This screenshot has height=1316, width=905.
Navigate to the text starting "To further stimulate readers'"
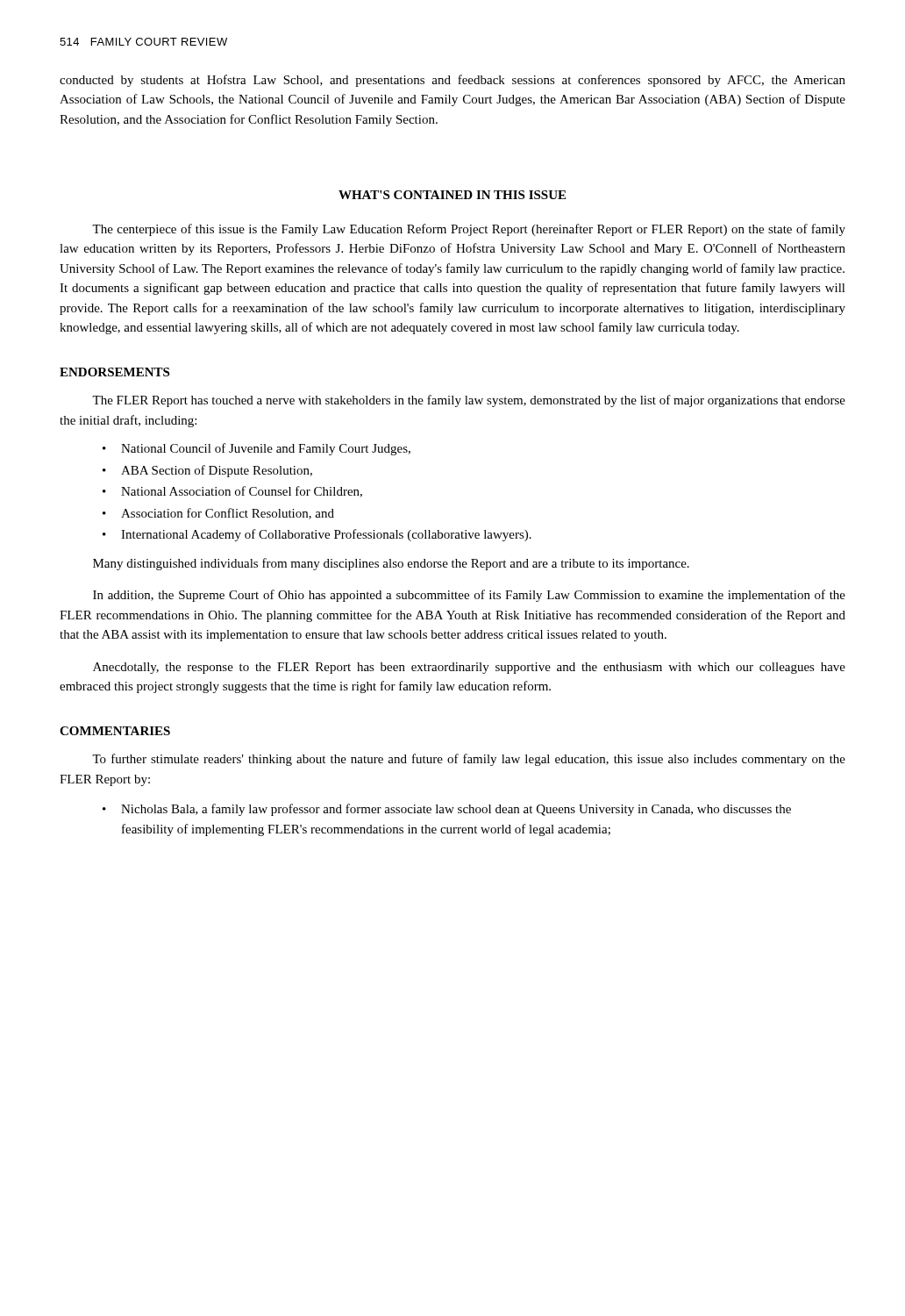(x=452, y=769)
